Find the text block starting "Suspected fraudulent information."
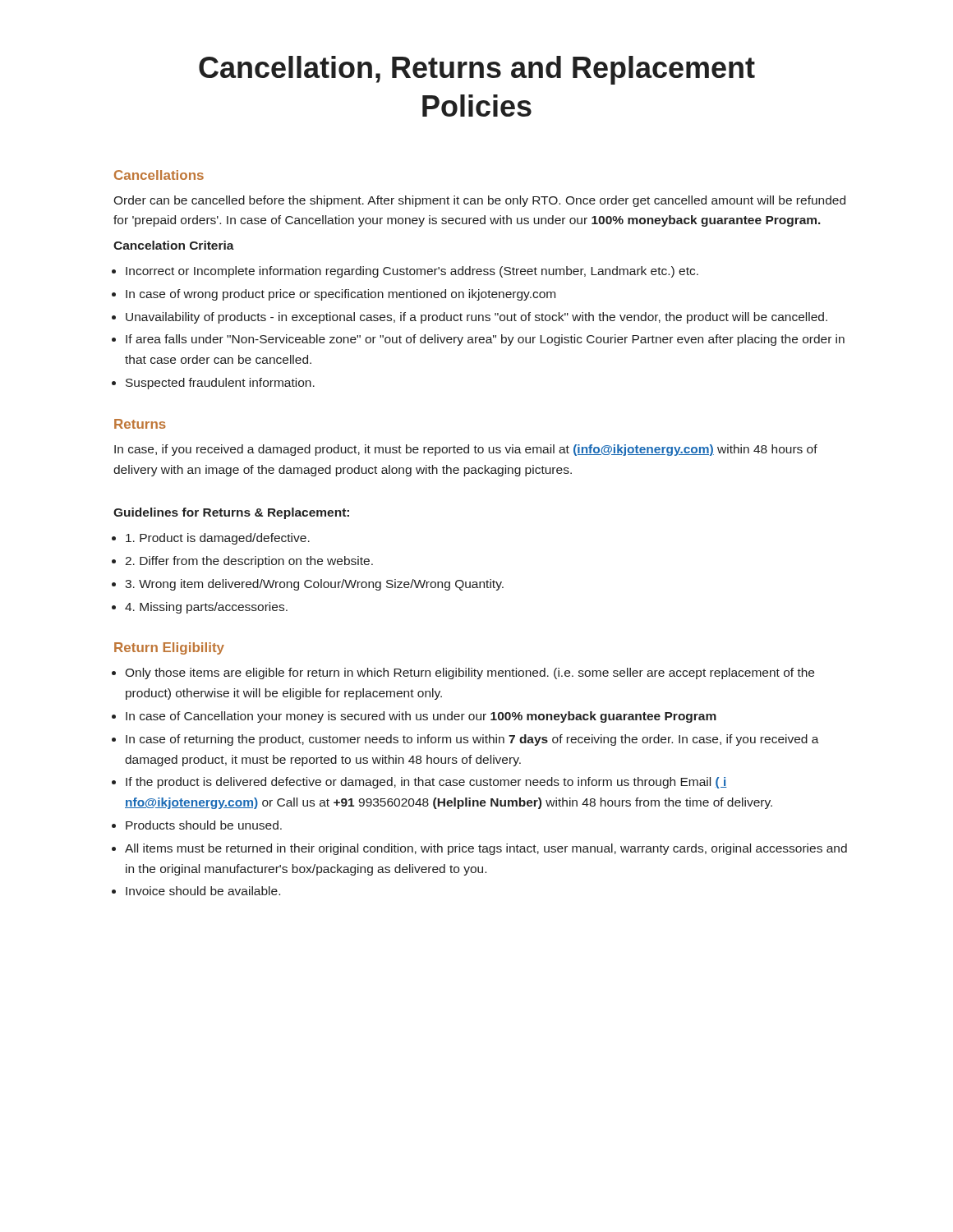Screen dimensions: 1232x953 point(220,382)
